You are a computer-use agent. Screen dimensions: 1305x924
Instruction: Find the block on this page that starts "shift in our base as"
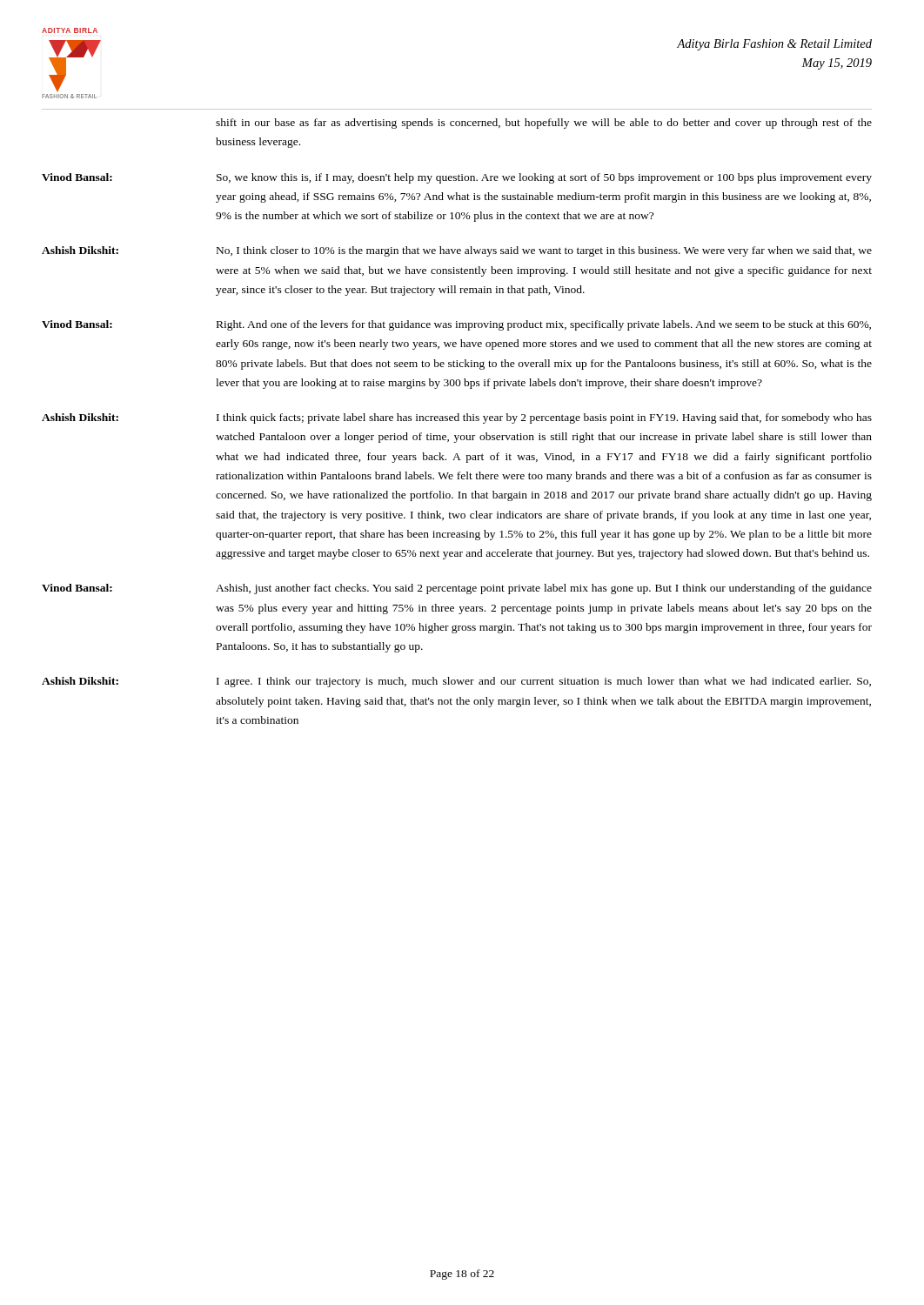tap(544, 132)
